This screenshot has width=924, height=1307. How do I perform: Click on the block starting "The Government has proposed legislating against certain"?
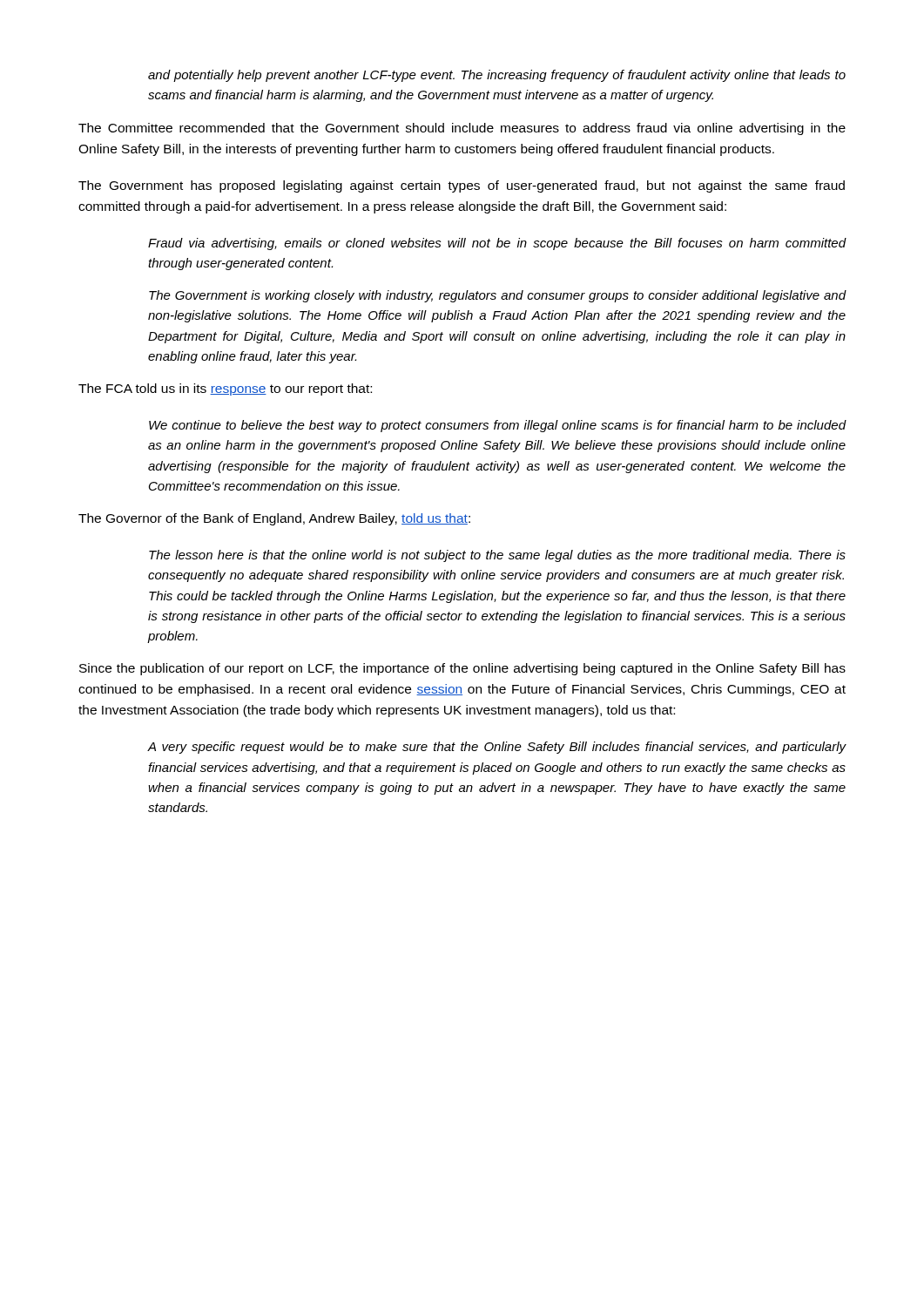[x=462, y=195]
